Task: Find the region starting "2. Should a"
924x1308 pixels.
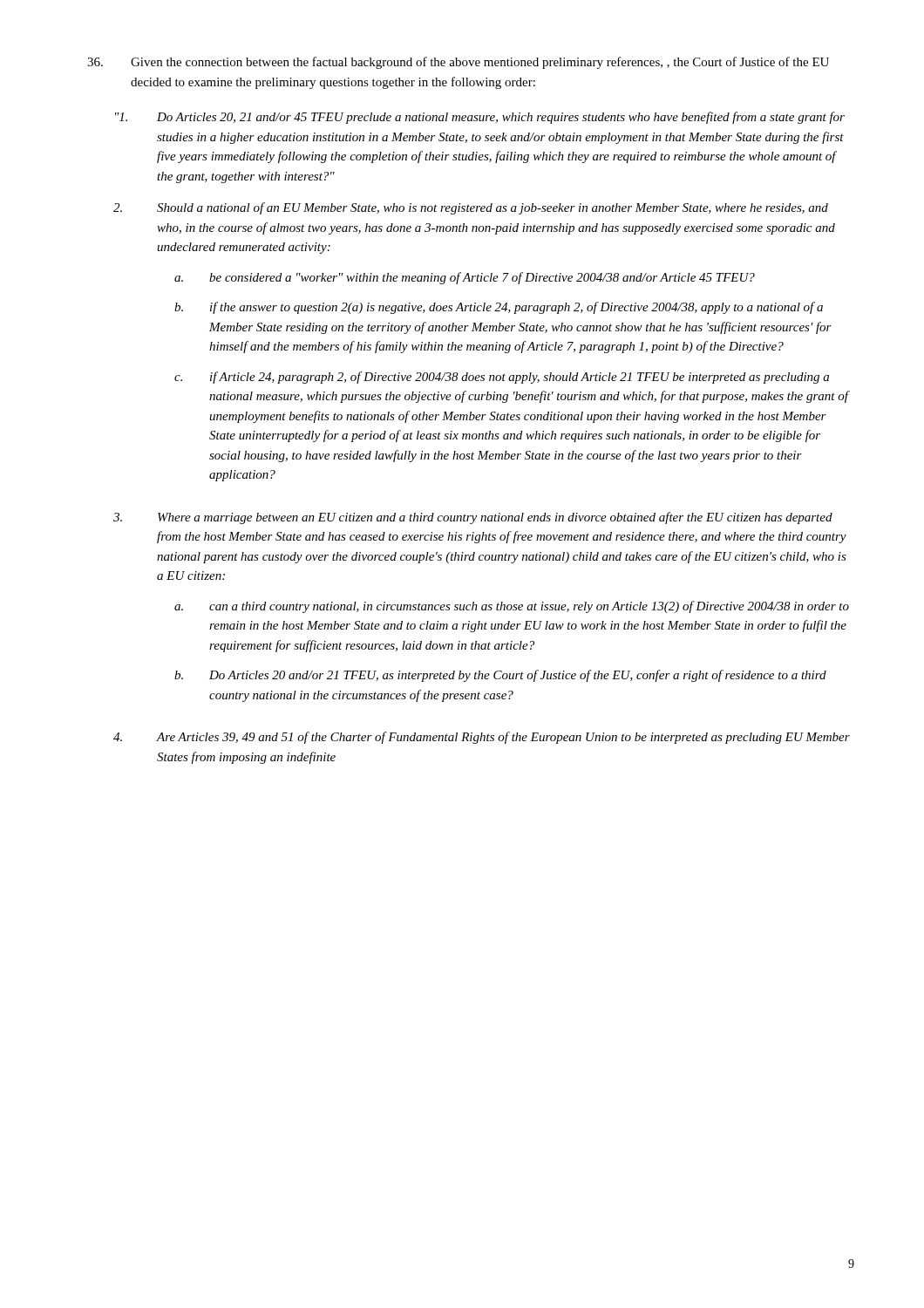Action: click(x=484, y=346)
